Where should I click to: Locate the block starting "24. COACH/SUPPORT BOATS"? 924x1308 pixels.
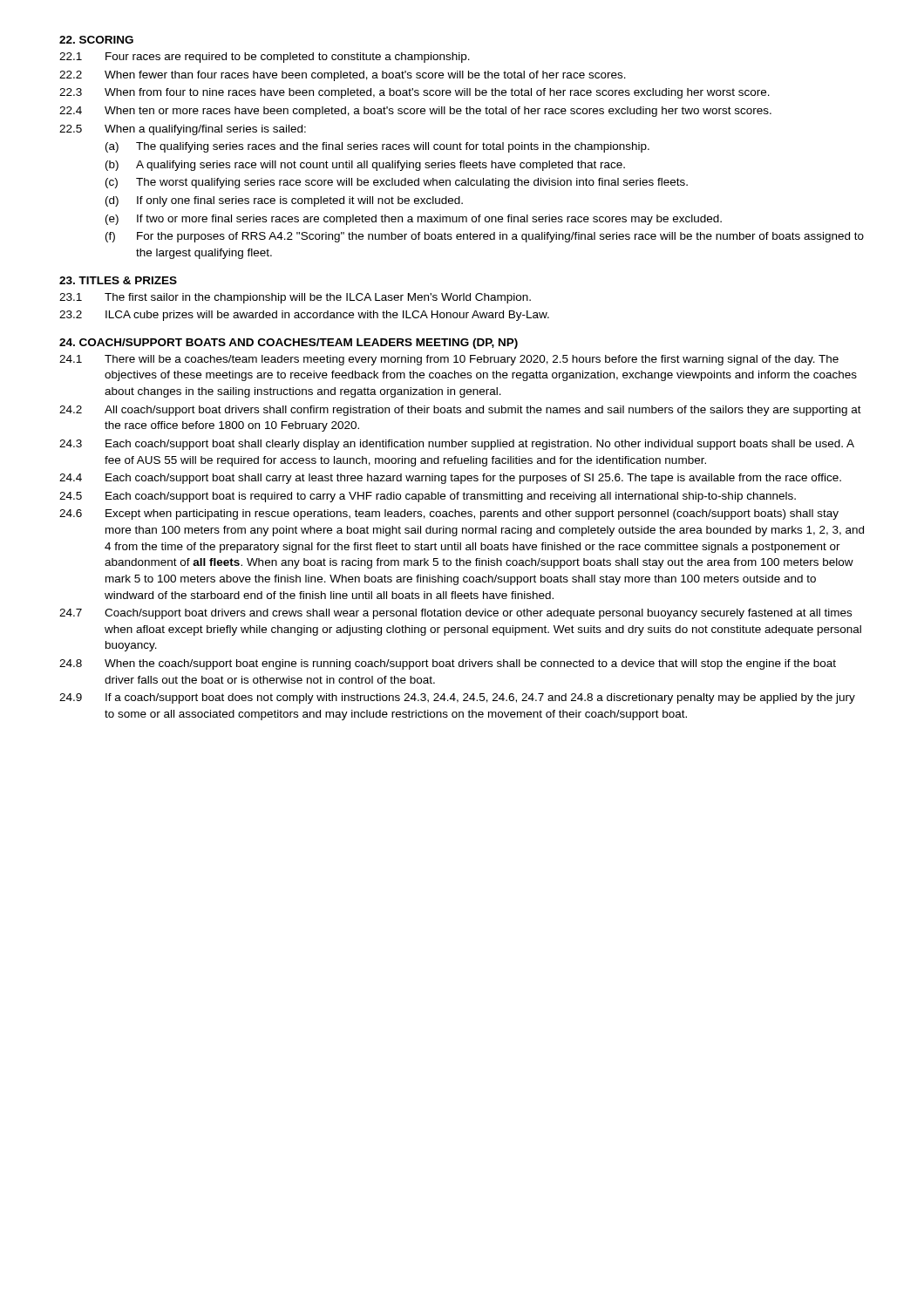(x=289, y=342)
